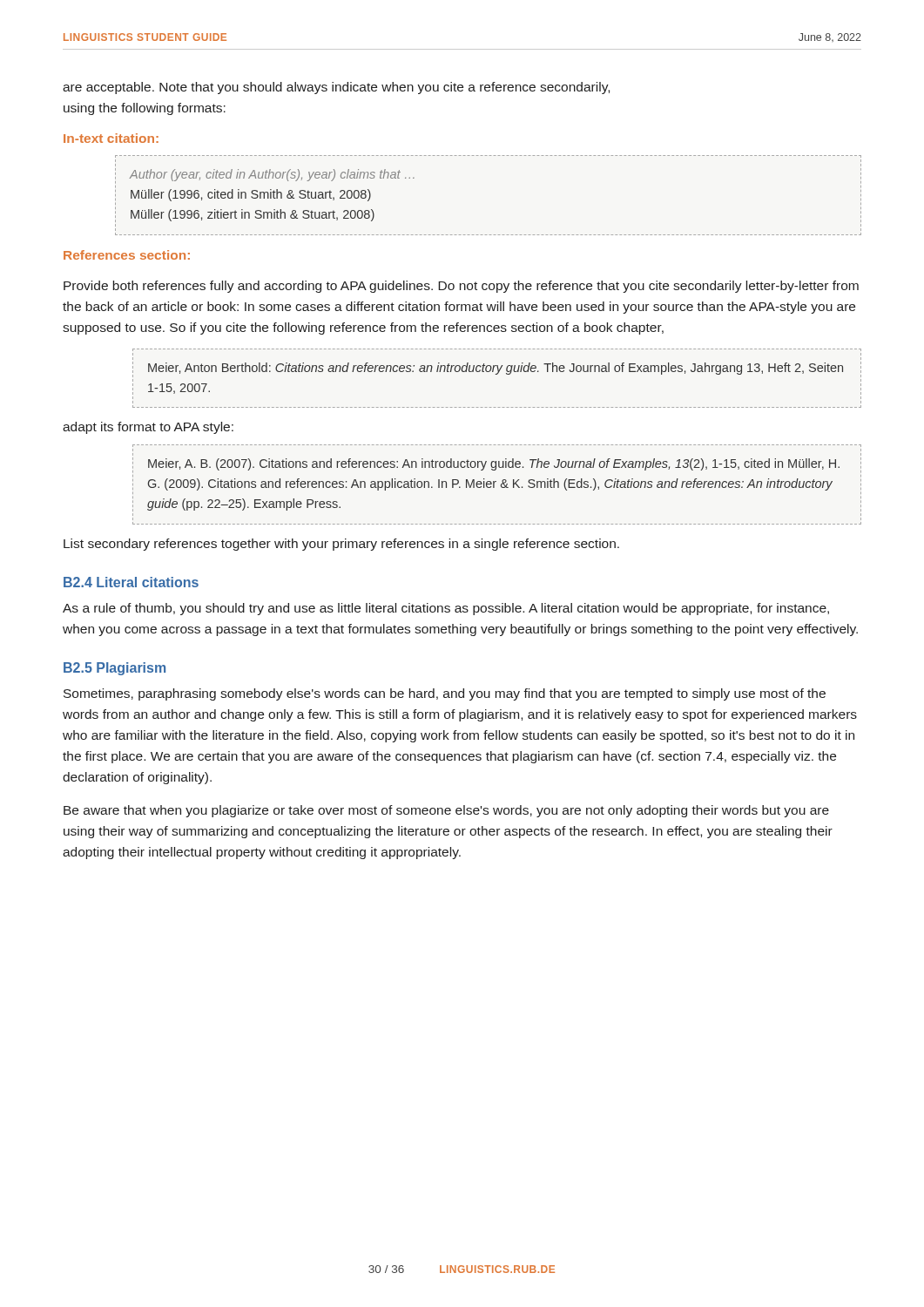
Task: Find the block starting "are acceptable. Note that you should always indicate"
Action: 337,97
